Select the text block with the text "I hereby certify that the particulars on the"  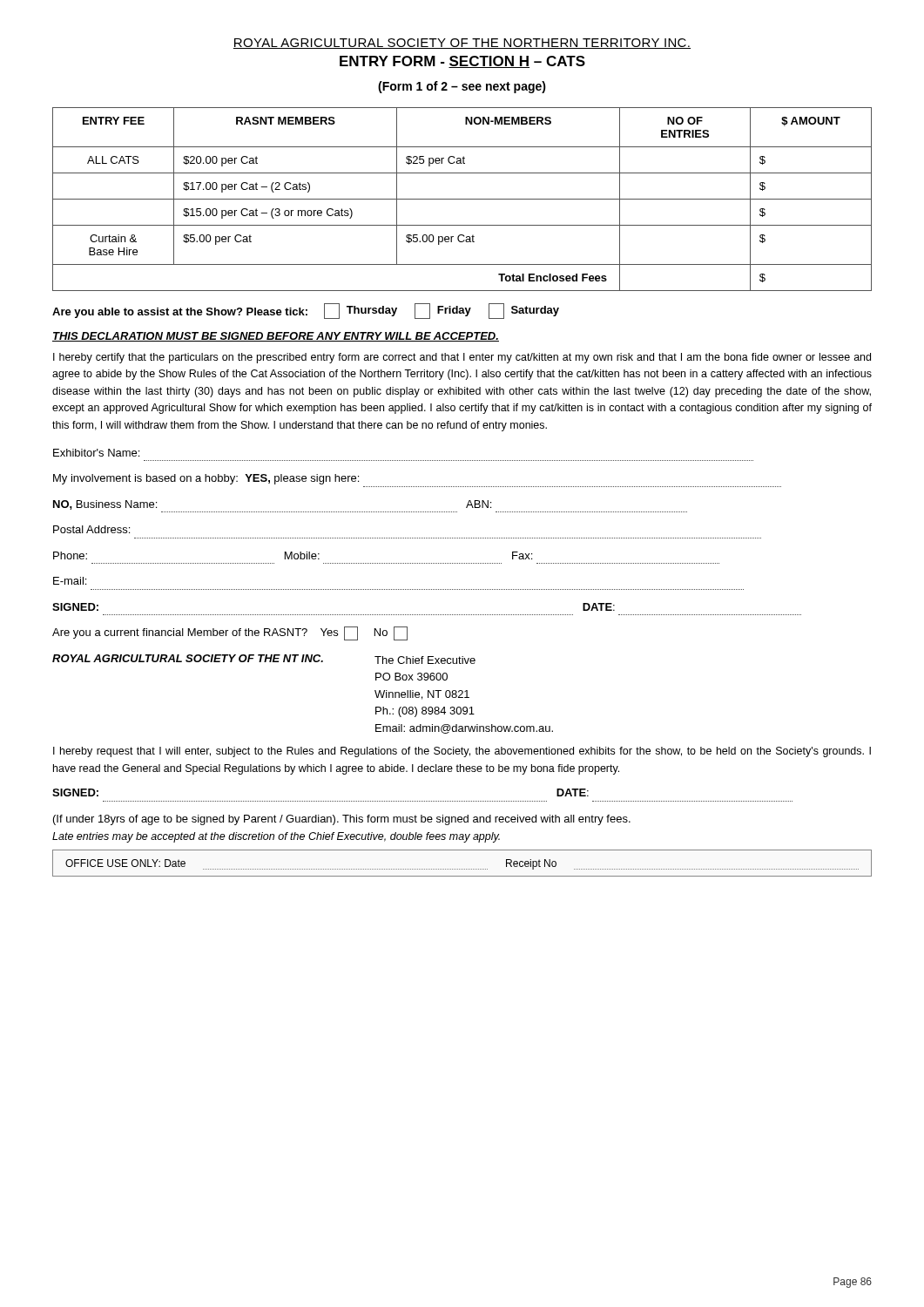pyautogui.click(x=462, y=391)
